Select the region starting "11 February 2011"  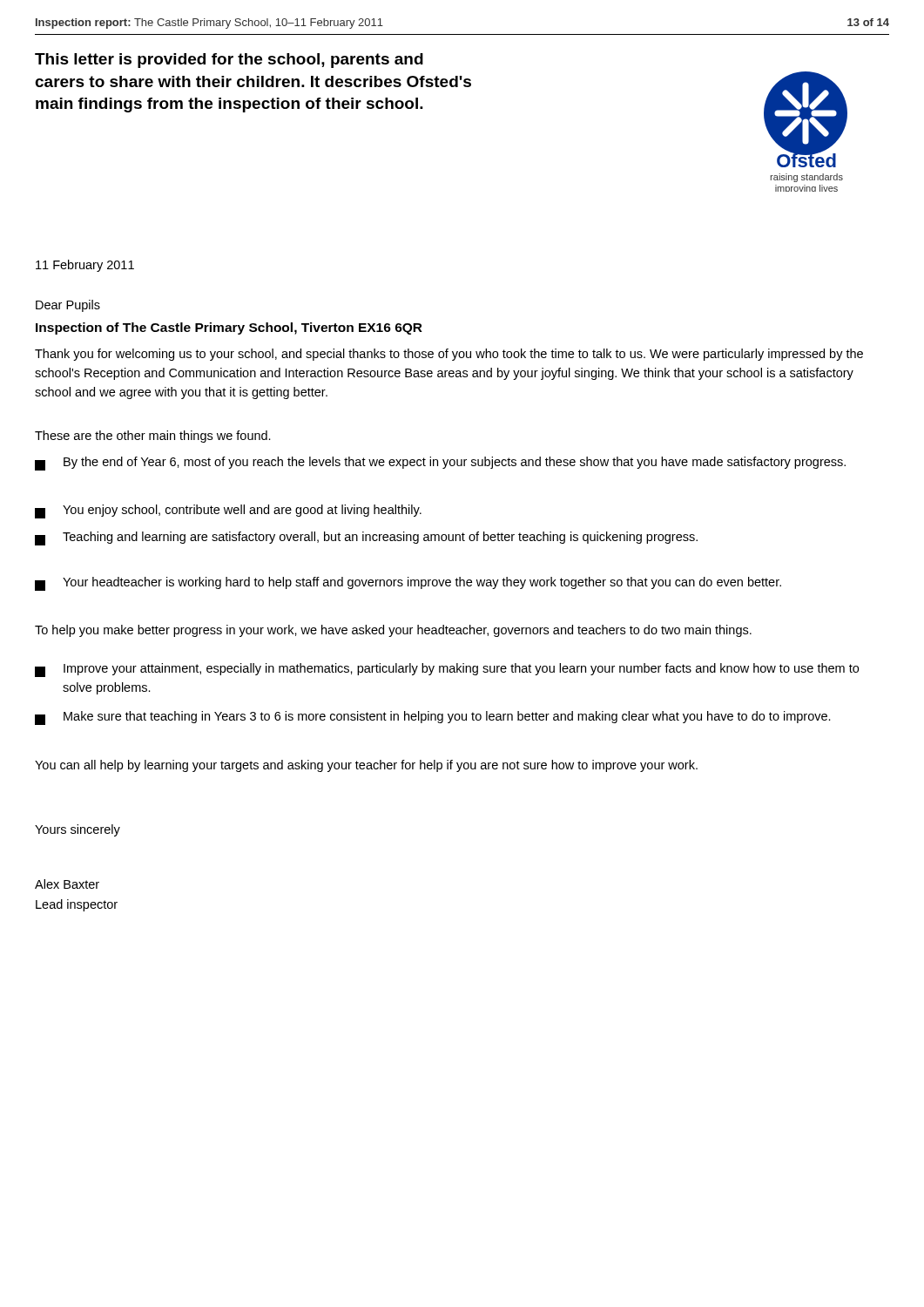pyautogui.click(x=85, y=265)
